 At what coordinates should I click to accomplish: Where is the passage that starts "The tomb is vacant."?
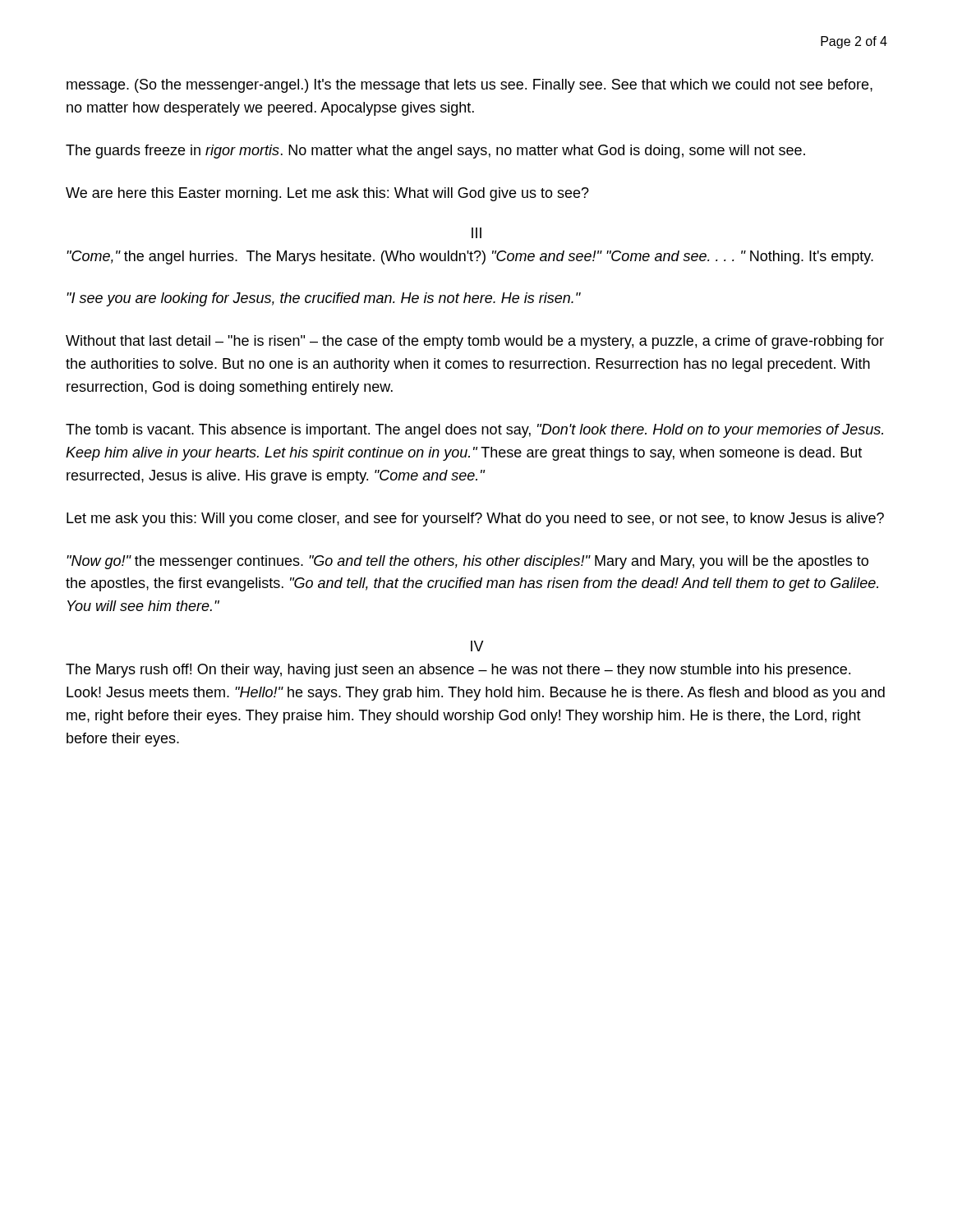pos(475,452)
